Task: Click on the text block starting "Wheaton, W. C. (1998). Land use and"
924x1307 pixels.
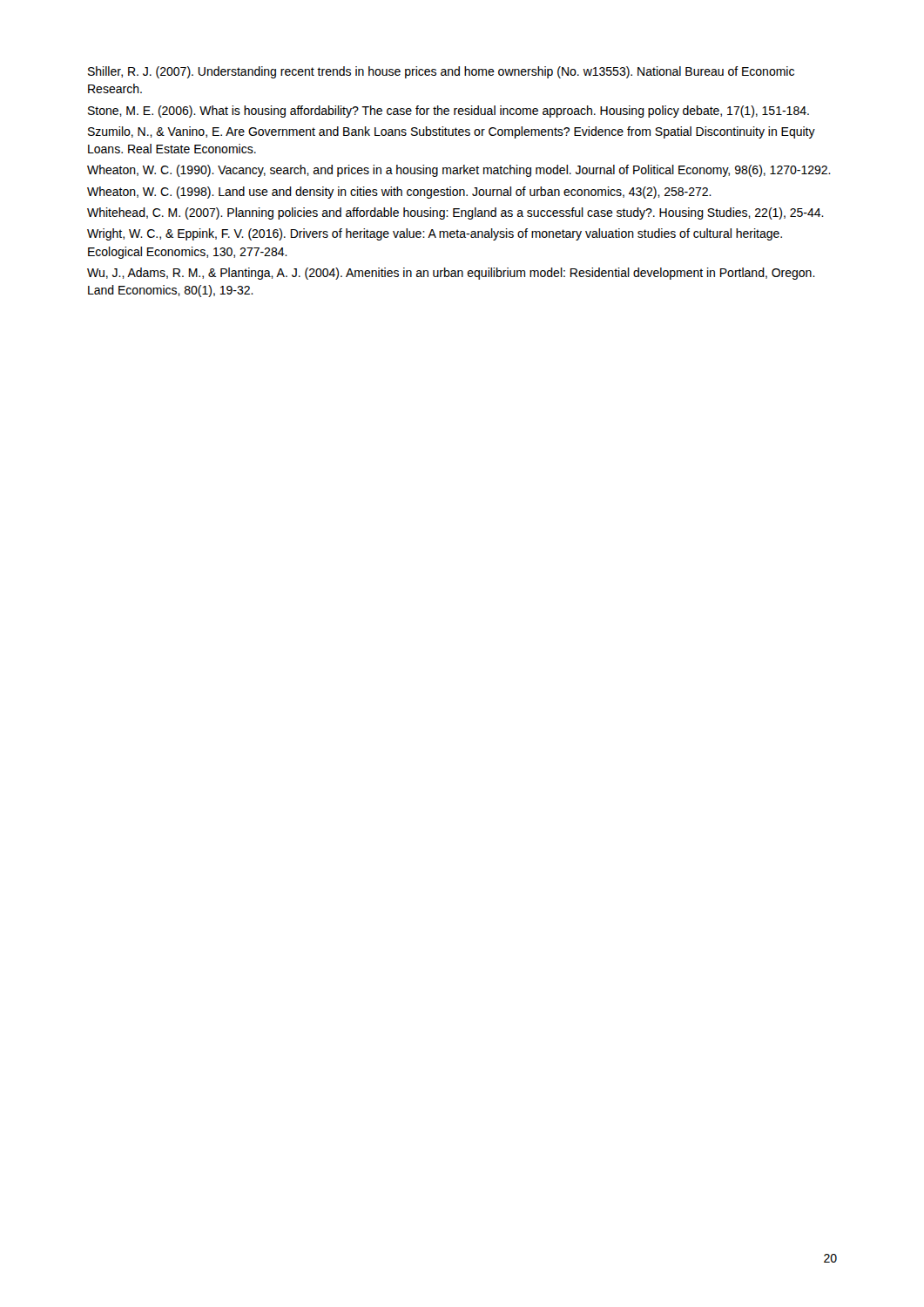Action: pos(400,192)
